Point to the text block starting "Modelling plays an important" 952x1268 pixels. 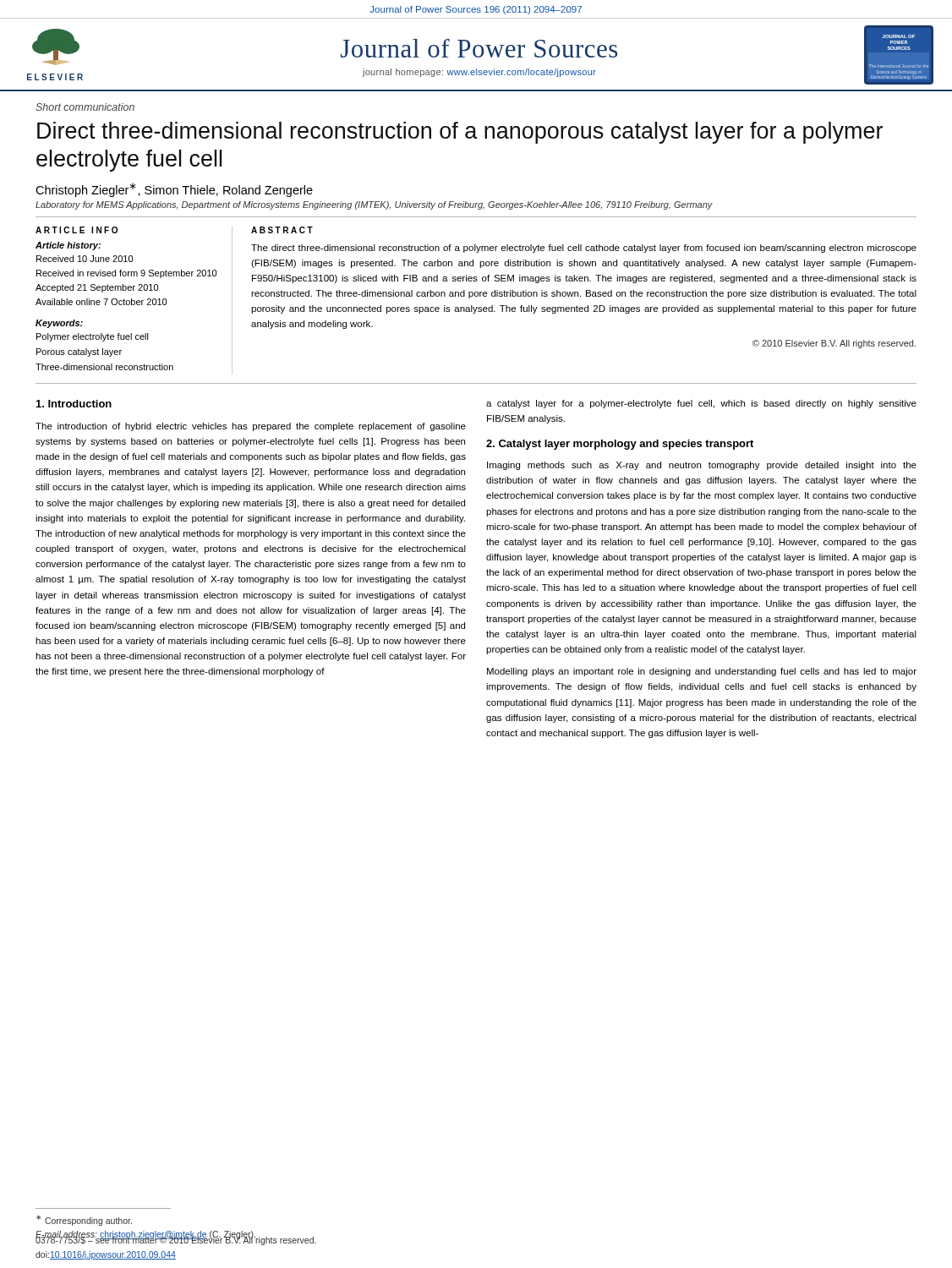click(x=701, y=702)
